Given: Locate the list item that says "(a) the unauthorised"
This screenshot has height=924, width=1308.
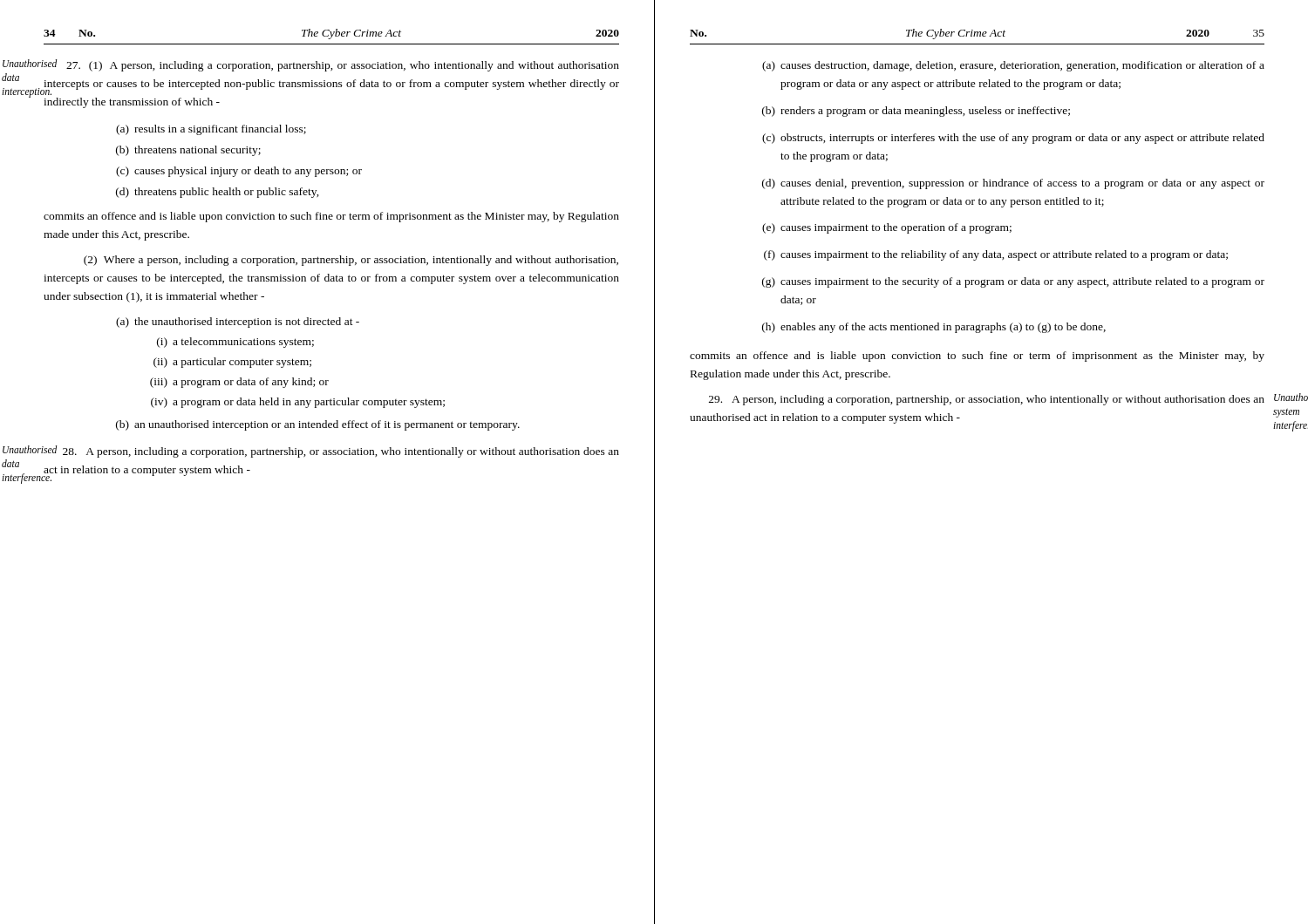Looking at the screenshot, I should pos(238,323).
